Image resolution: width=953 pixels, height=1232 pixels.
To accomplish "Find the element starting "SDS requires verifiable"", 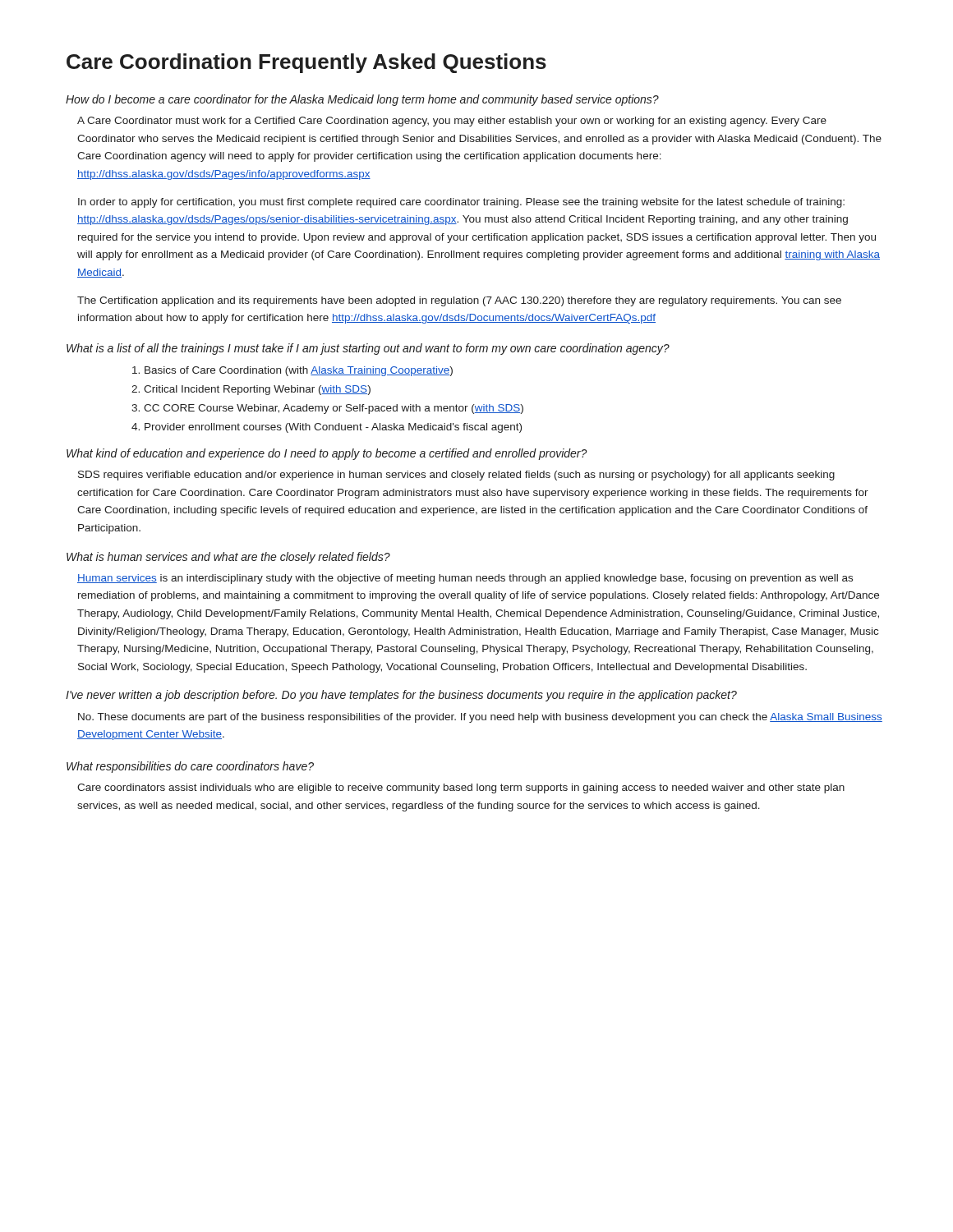I will pyautogui.click(x=473, y=501).
